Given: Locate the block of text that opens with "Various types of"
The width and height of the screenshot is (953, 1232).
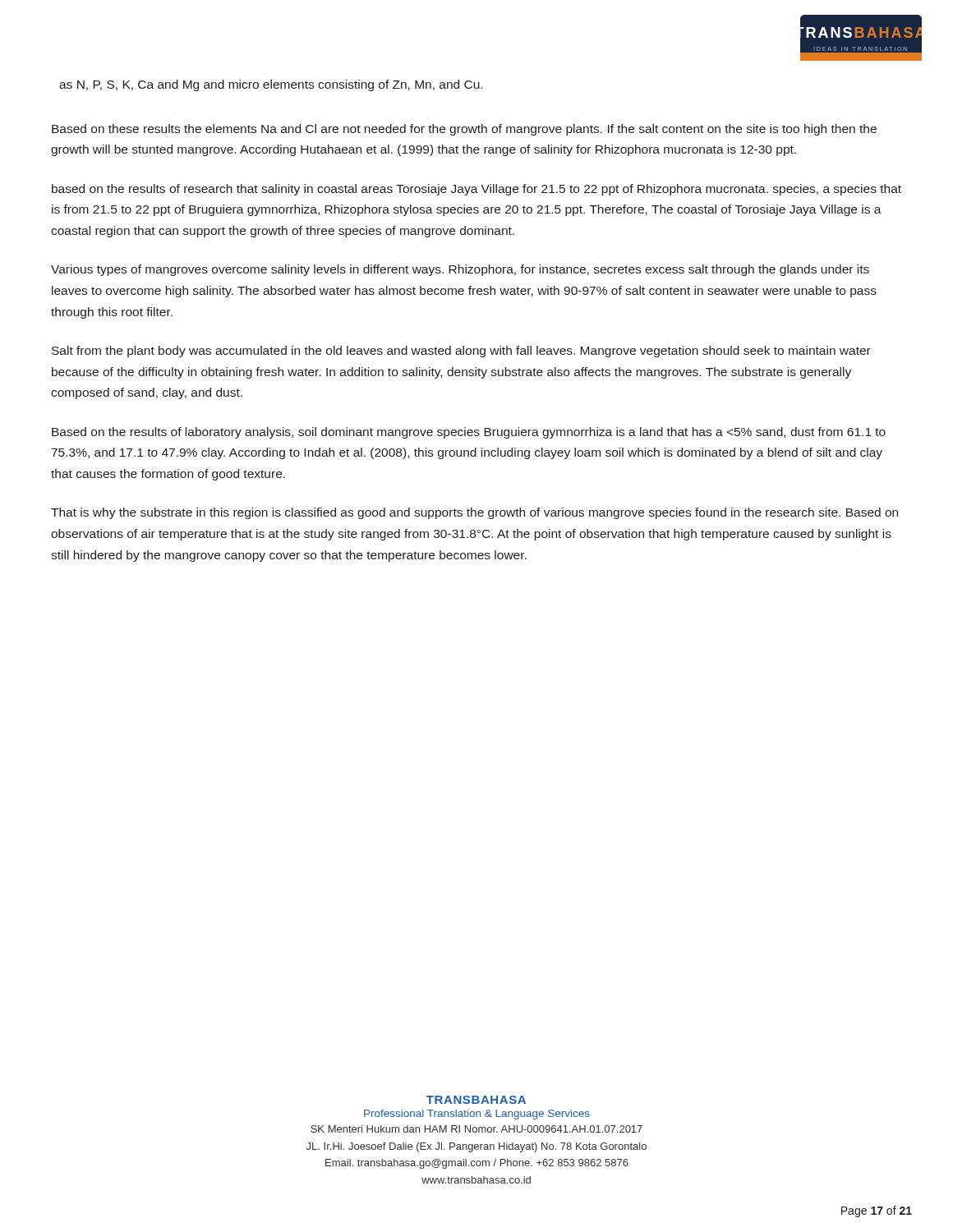Looking at the screenshot, I should [x=464, y=290].
